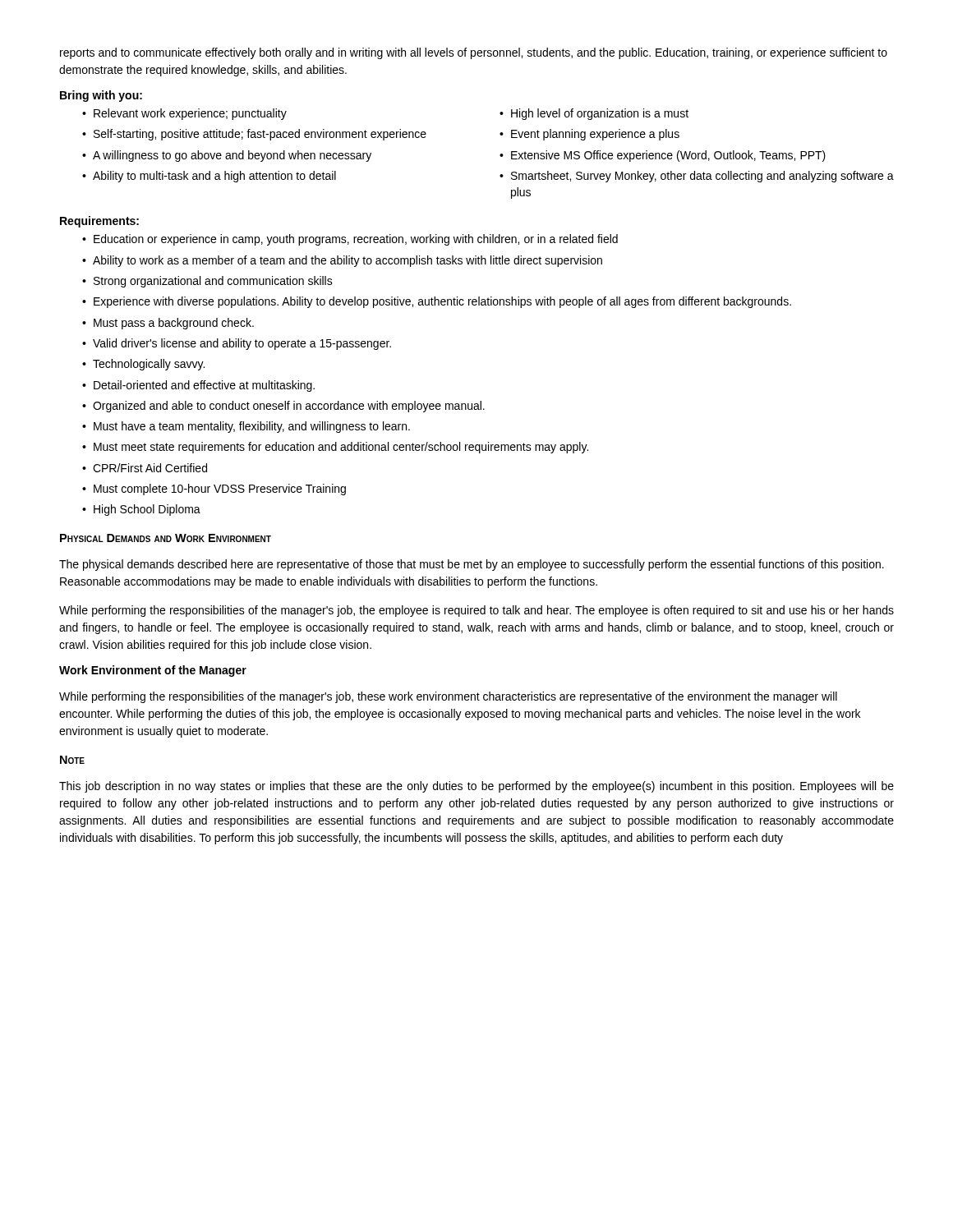
Task: Point to the region starting "Self-starting, positive attitude; fast-paced"
Action: (x=268, y=134)
